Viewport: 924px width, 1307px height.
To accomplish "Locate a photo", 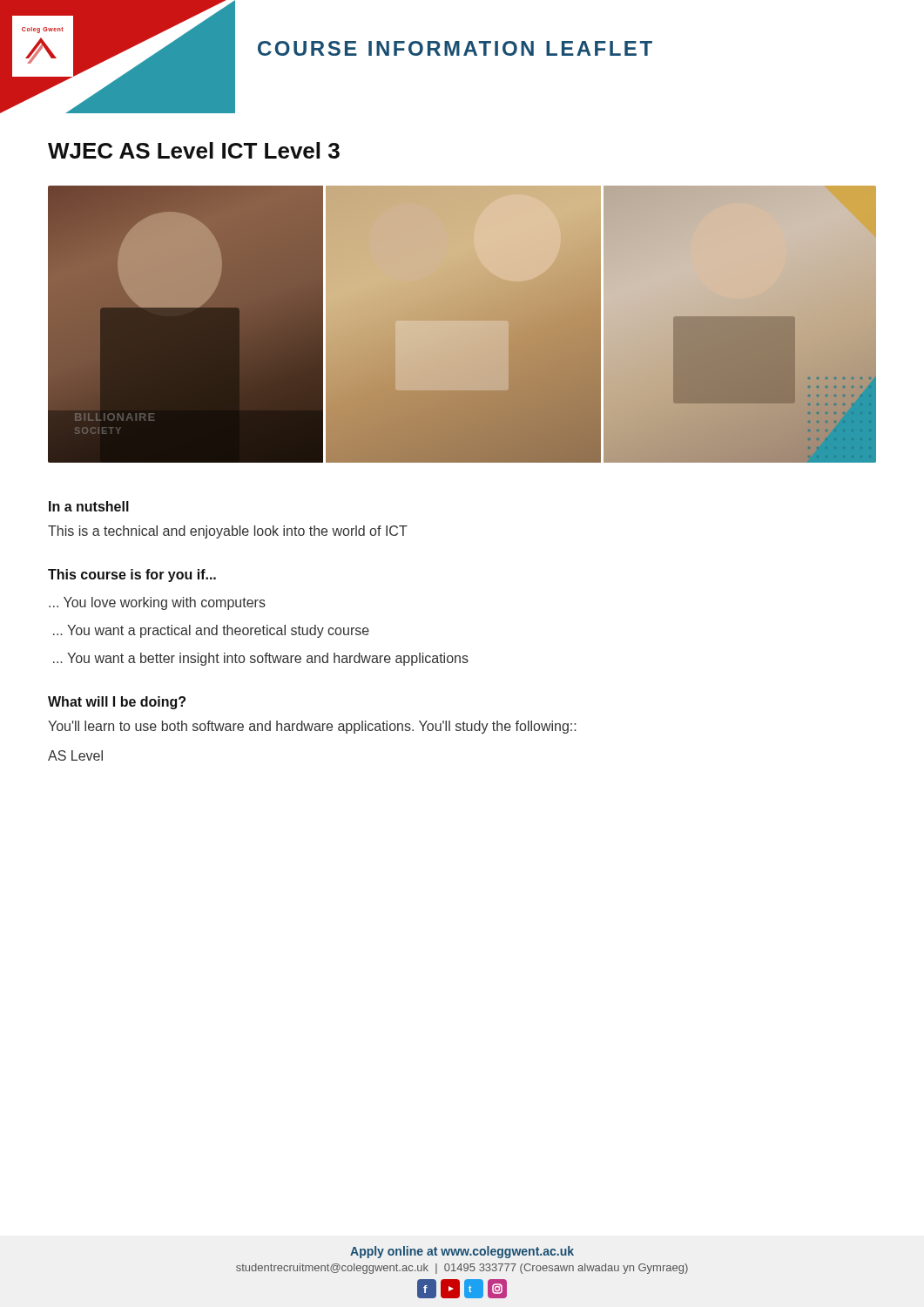I will [462, 324].
